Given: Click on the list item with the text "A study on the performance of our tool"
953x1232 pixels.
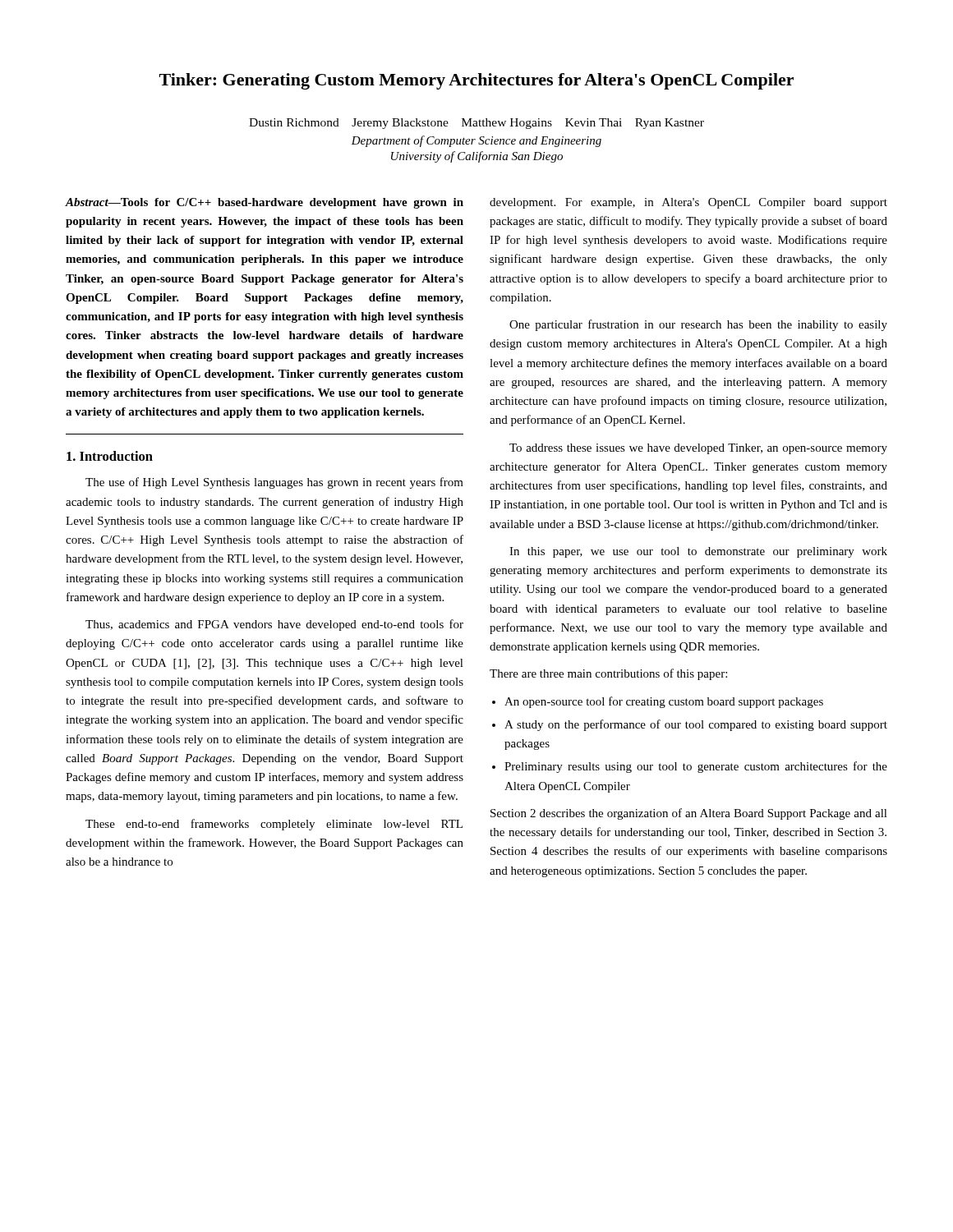Looking at the screenshot, I should [696, 734].
